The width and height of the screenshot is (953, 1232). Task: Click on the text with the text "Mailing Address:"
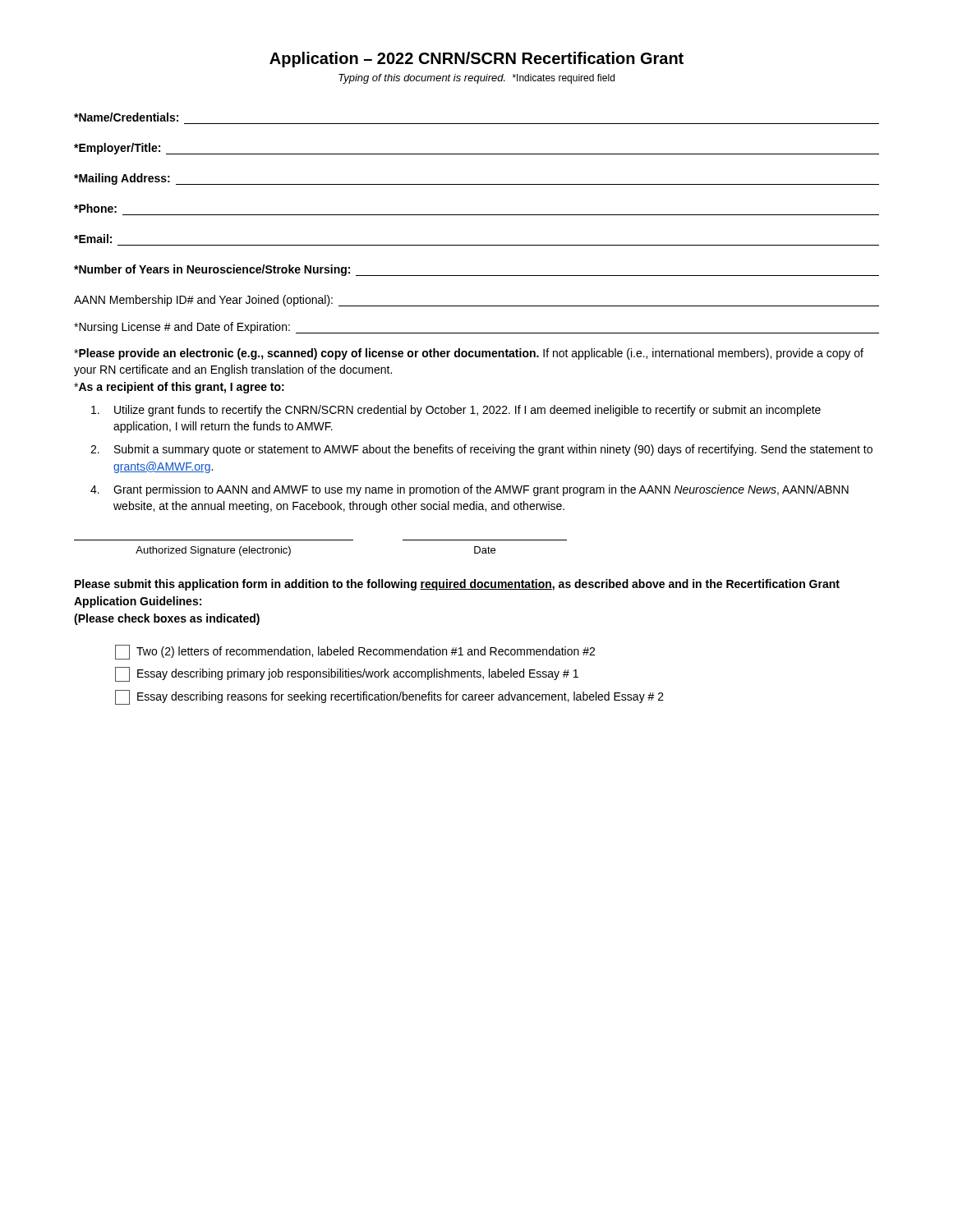click(476, 177)
